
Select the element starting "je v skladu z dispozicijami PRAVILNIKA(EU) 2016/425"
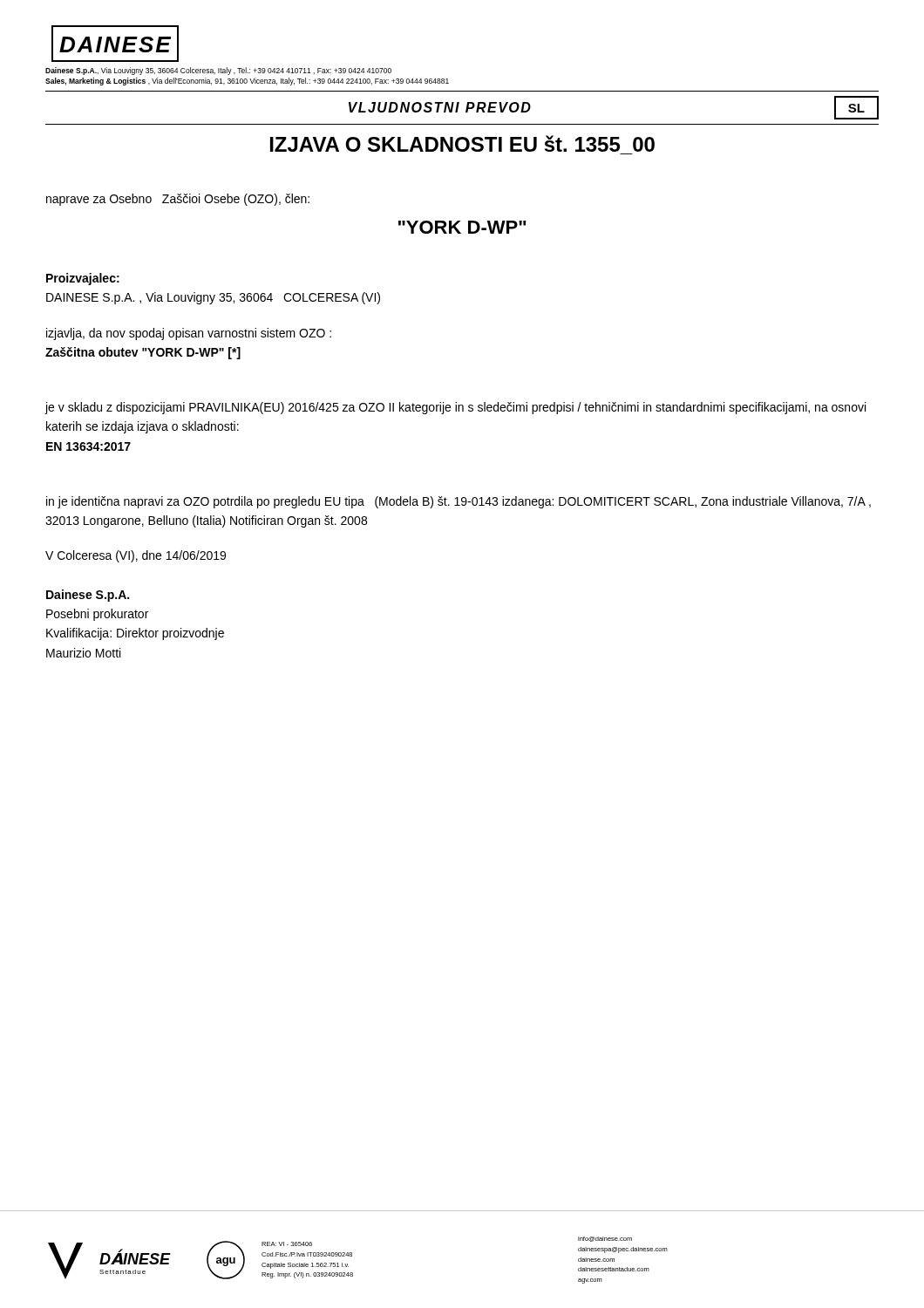(x=455, y=408)
